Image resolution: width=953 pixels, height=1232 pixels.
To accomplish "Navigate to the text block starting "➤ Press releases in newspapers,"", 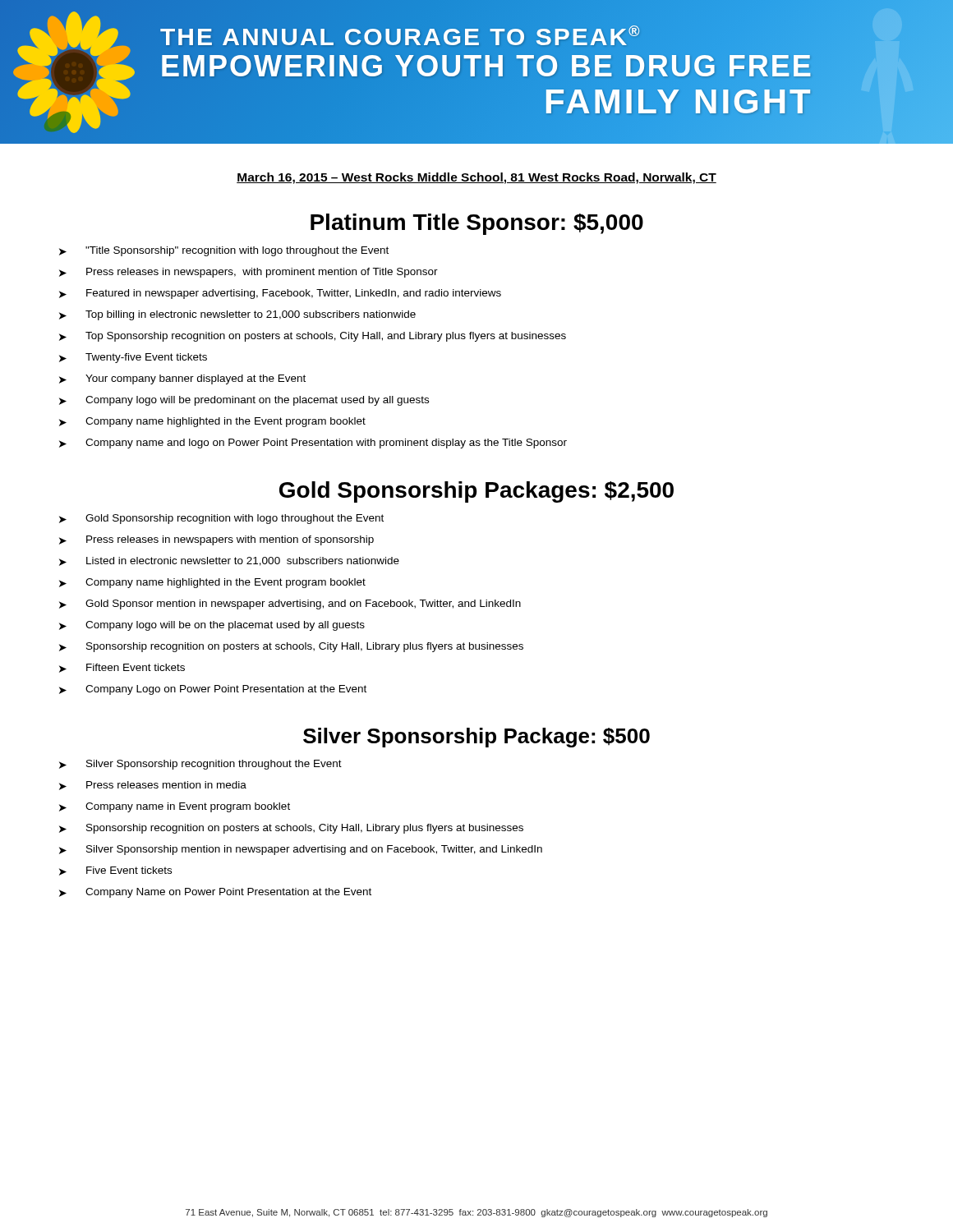I will point(247,273).
